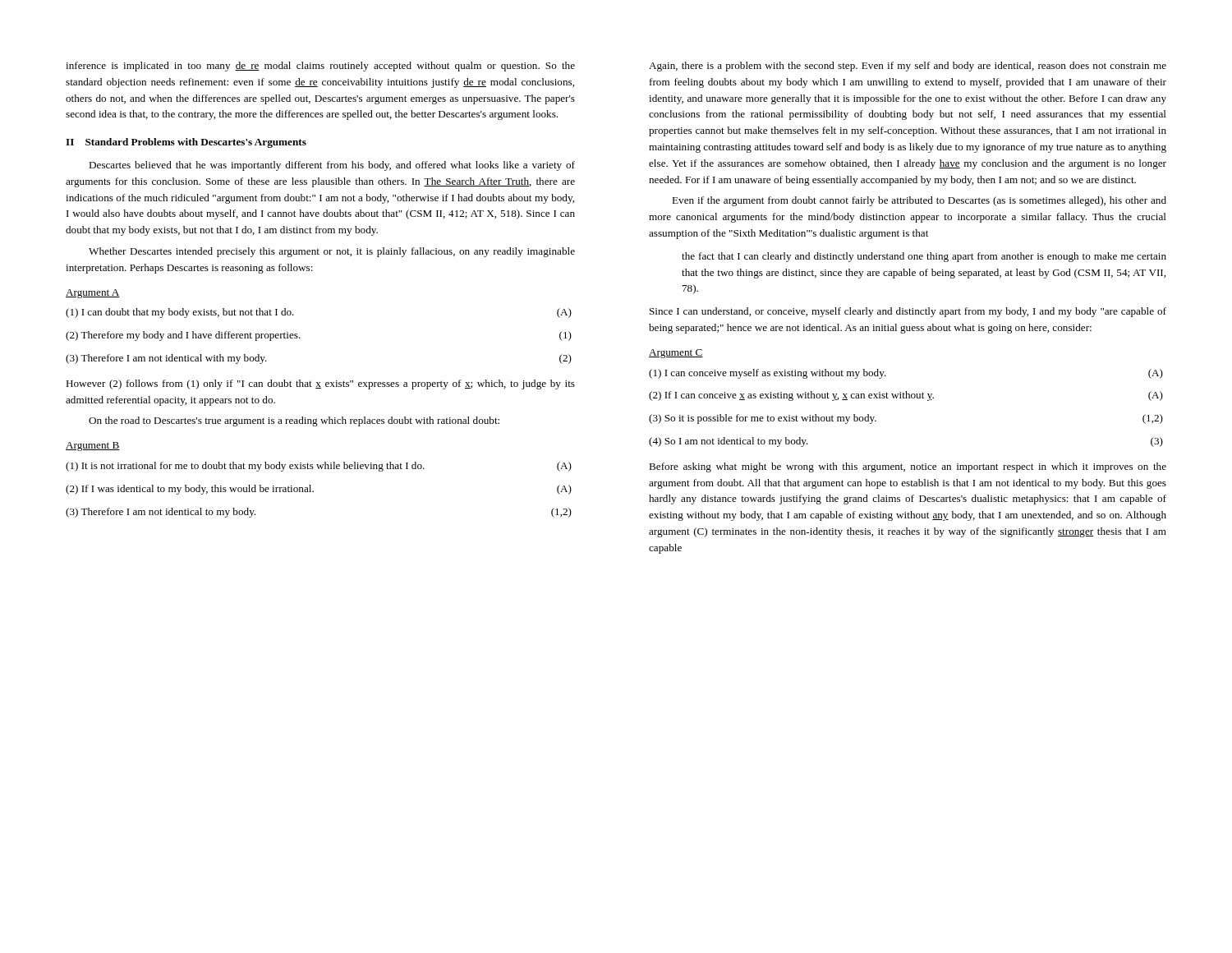1232x953 pixels.
Task: Select the list item that says "(1) I can conceive myself as existing without"
Action: [x=768, y=373]
